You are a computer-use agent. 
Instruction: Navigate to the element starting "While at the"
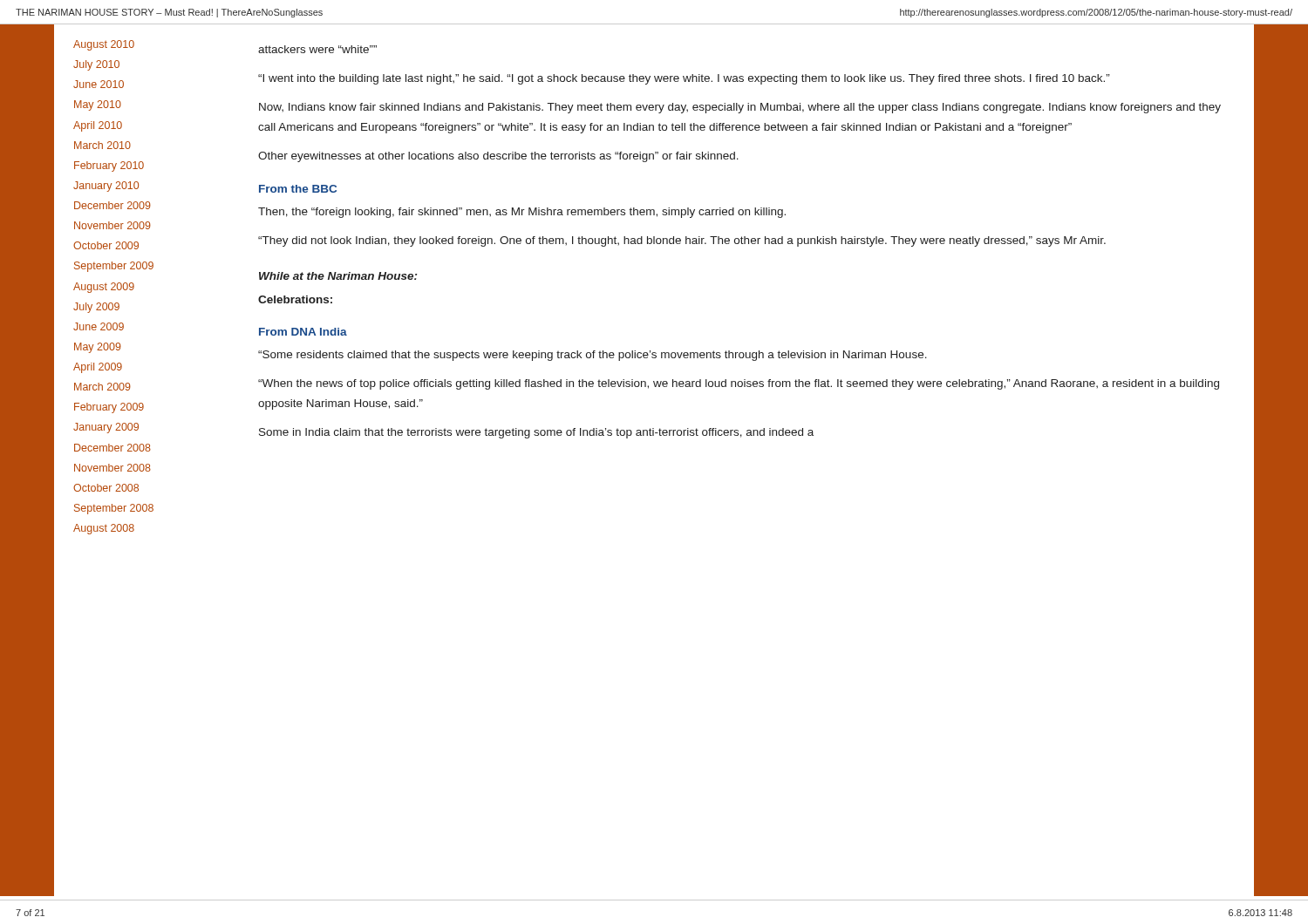[x=338, y=275]
